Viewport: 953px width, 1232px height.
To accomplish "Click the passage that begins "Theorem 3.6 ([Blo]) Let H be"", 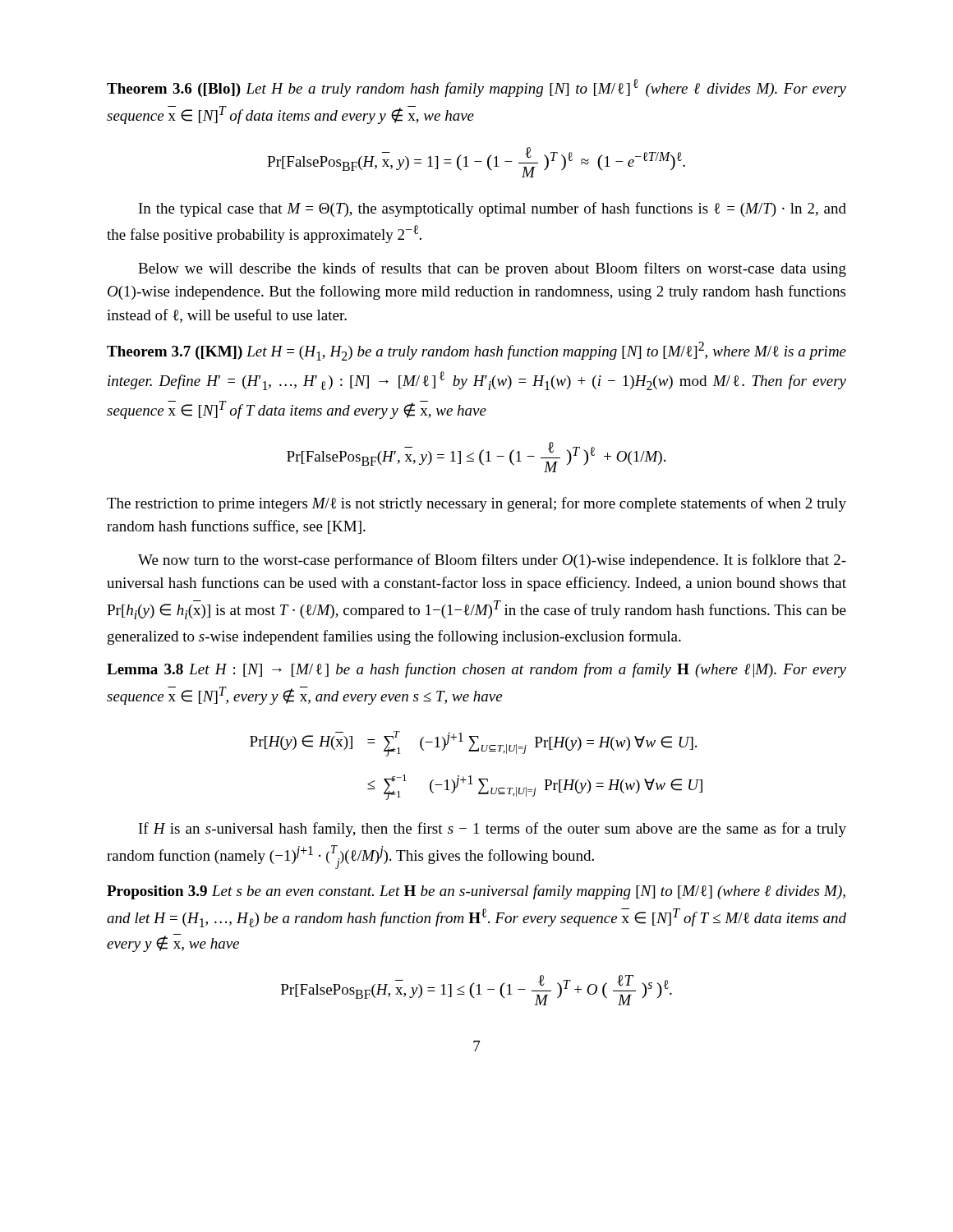I will click(476, 128).
